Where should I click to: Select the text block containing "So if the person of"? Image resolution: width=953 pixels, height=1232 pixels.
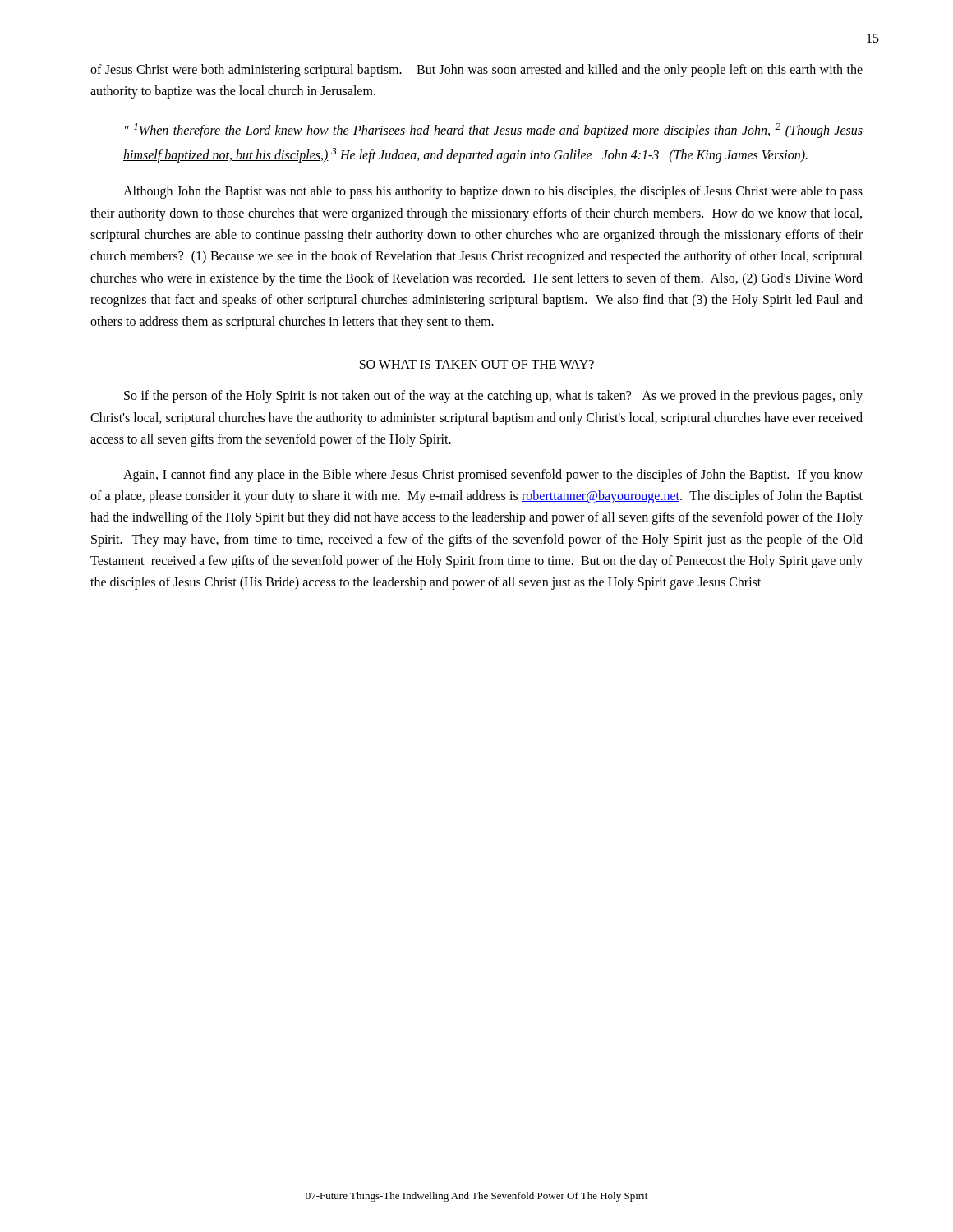[x=476, y=418]
